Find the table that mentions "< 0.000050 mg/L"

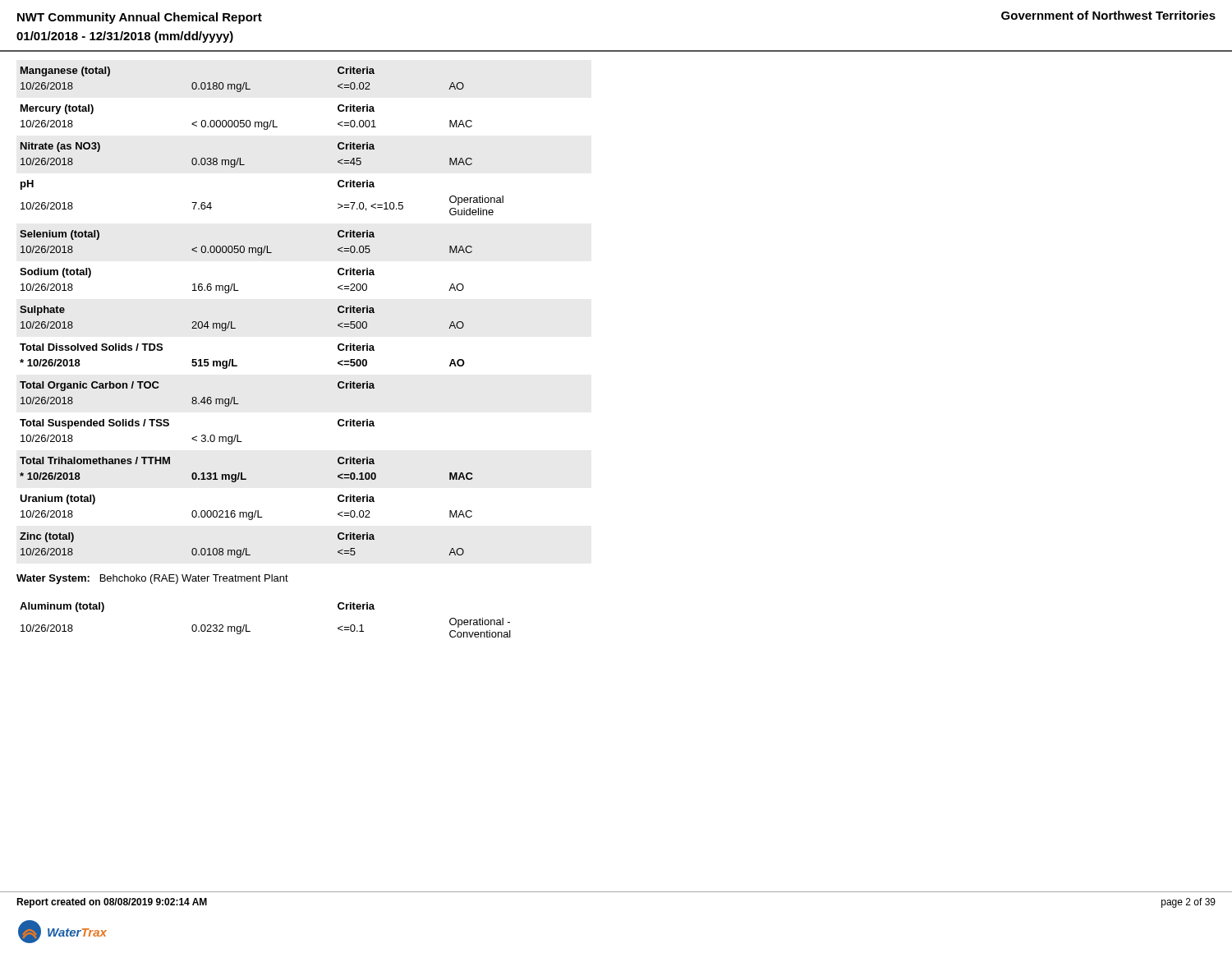pos(616,312)
